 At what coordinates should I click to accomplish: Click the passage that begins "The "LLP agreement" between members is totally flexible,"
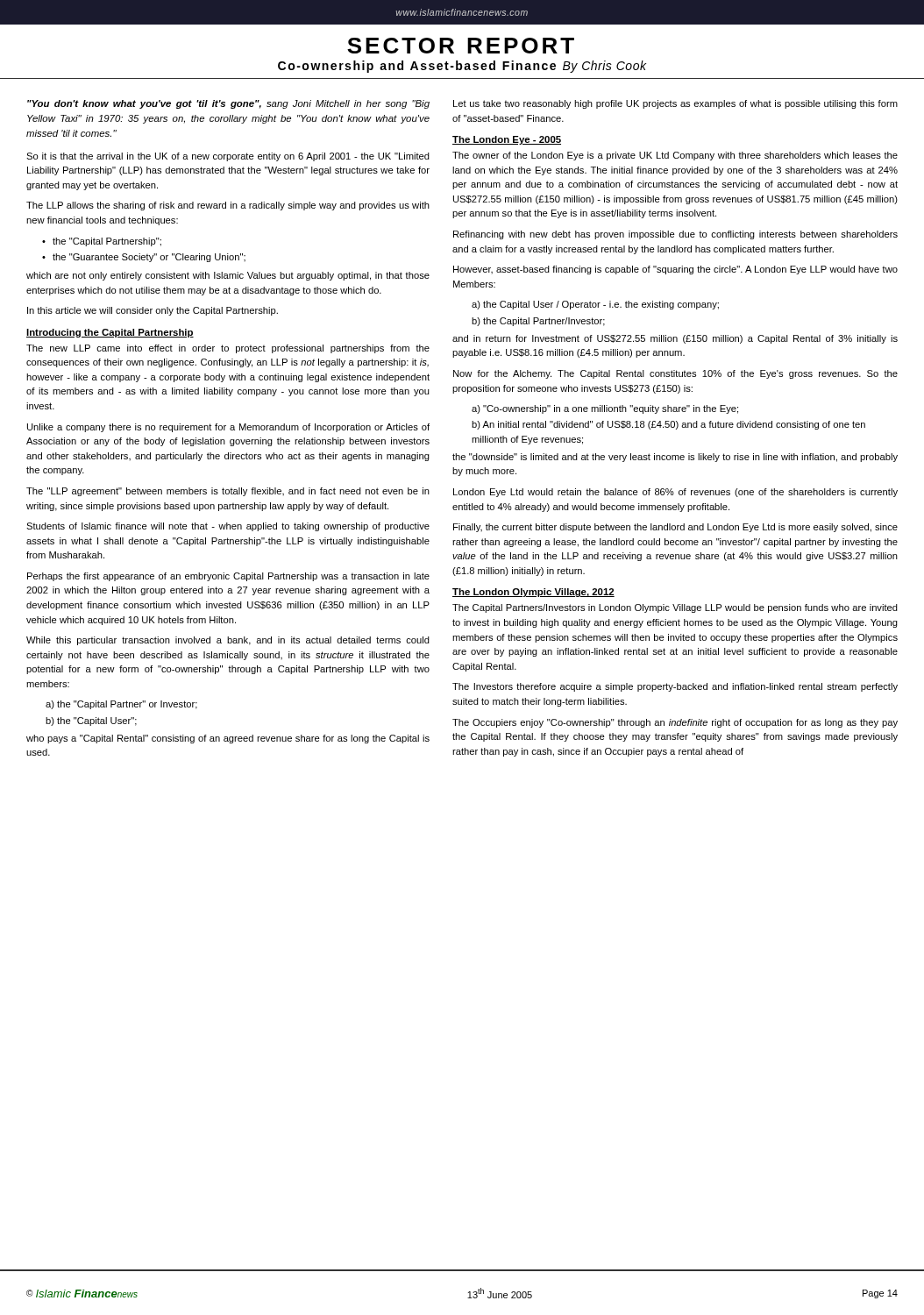(x=228, y=498)
